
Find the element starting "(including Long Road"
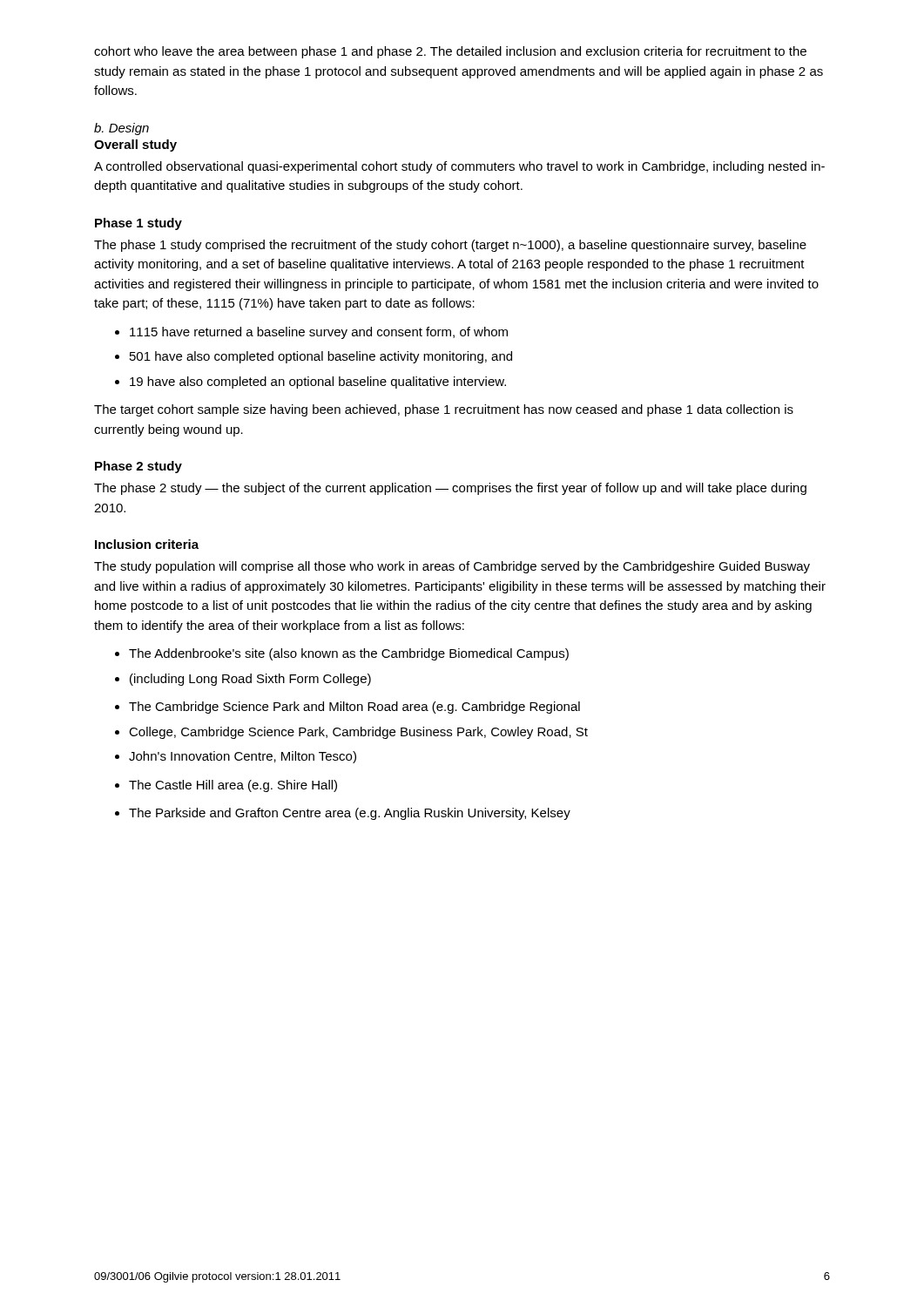pos(250,678)
